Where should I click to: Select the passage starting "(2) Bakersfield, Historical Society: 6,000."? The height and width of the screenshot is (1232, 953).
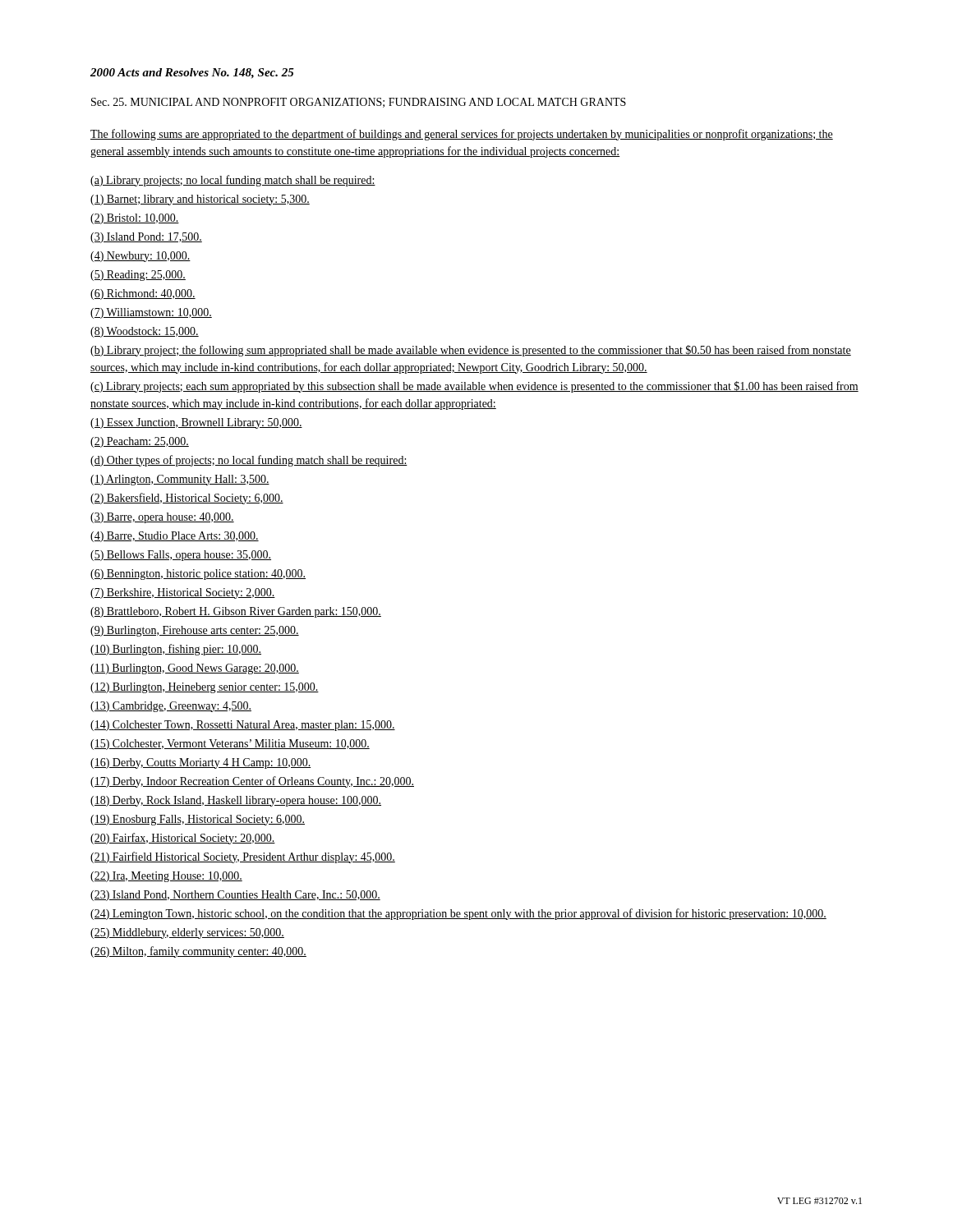[x=187, y=498]
